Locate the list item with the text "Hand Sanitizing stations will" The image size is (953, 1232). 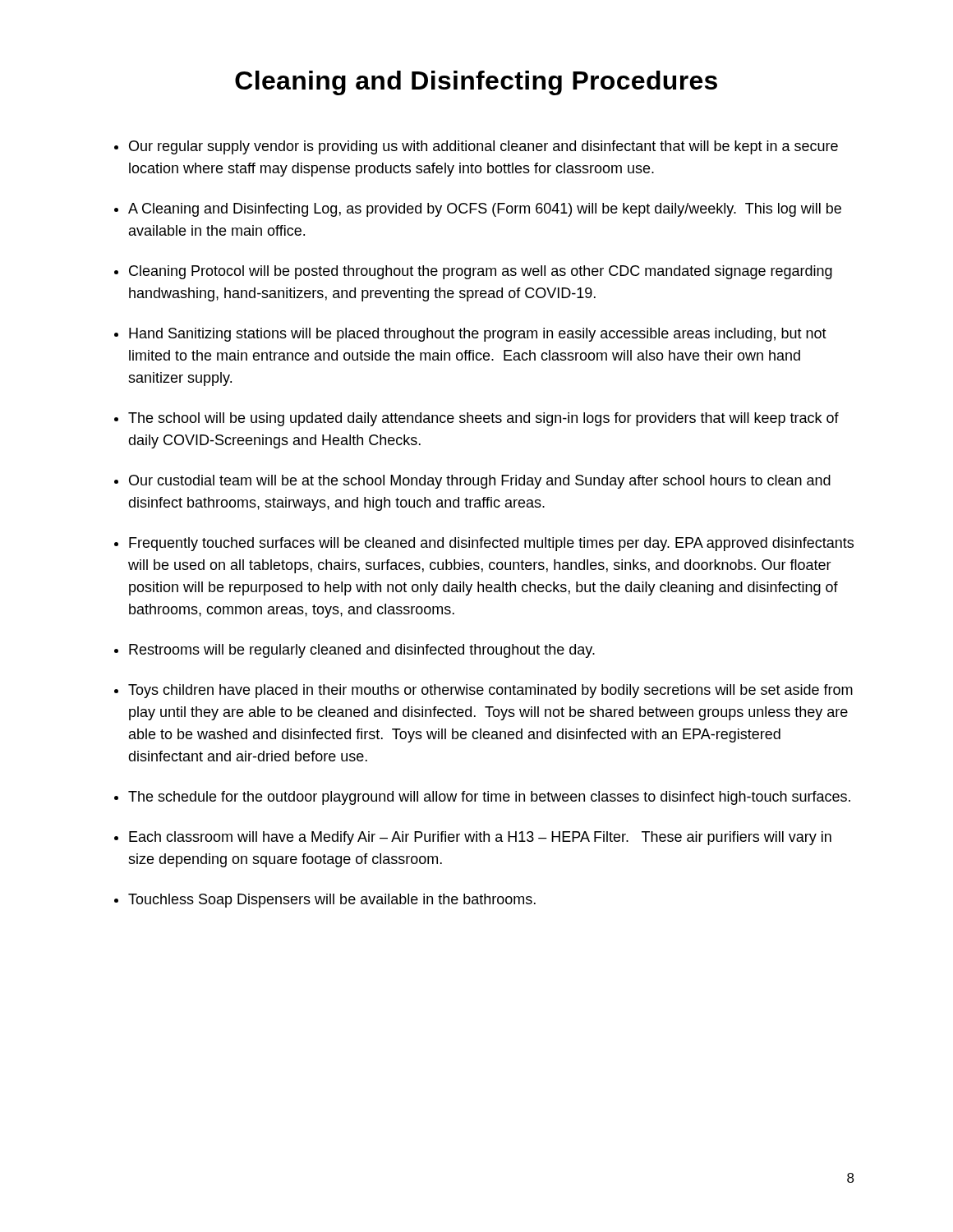point(491,356)
